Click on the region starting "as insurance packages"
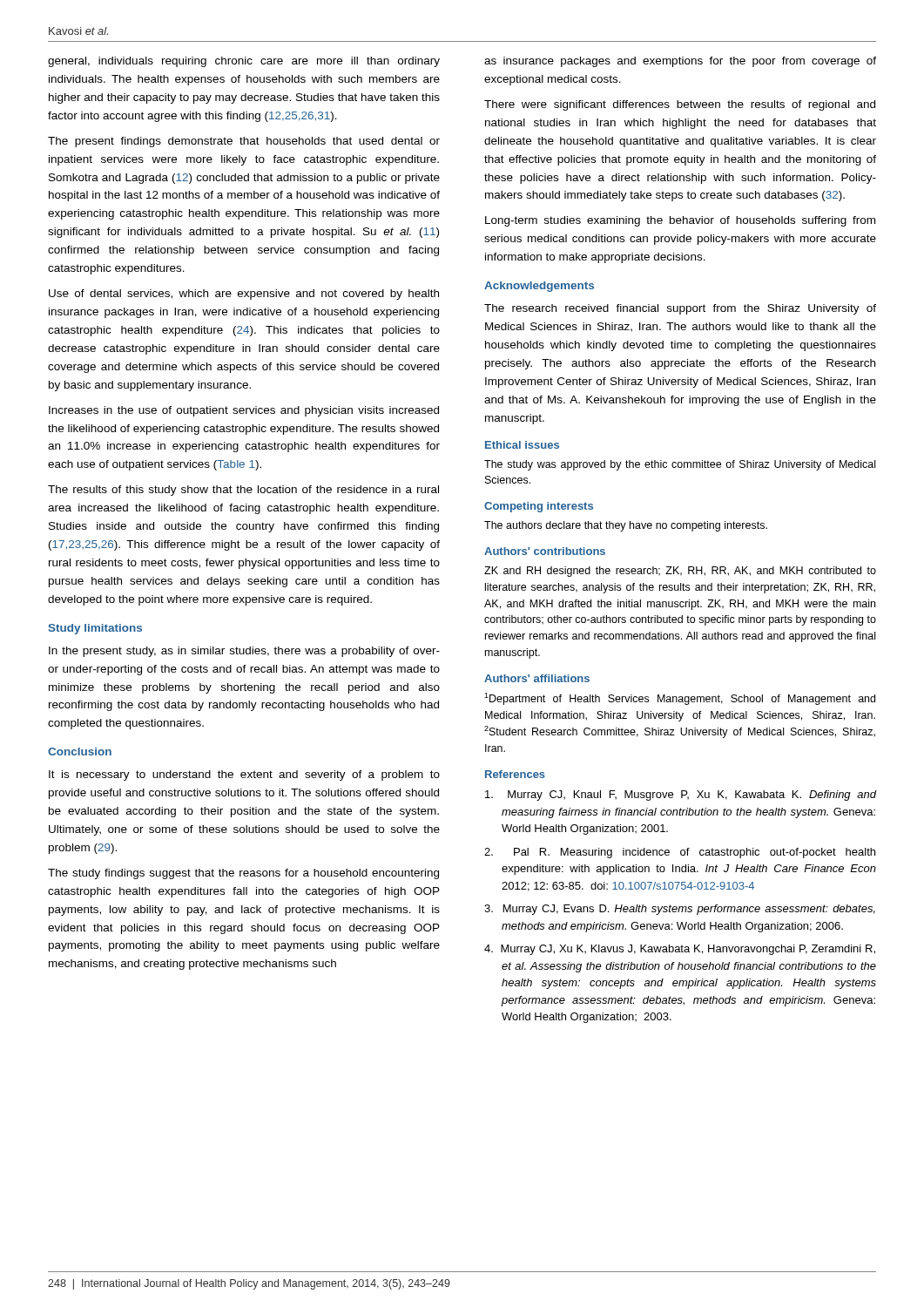924x1307 pixels. point(680,160)
